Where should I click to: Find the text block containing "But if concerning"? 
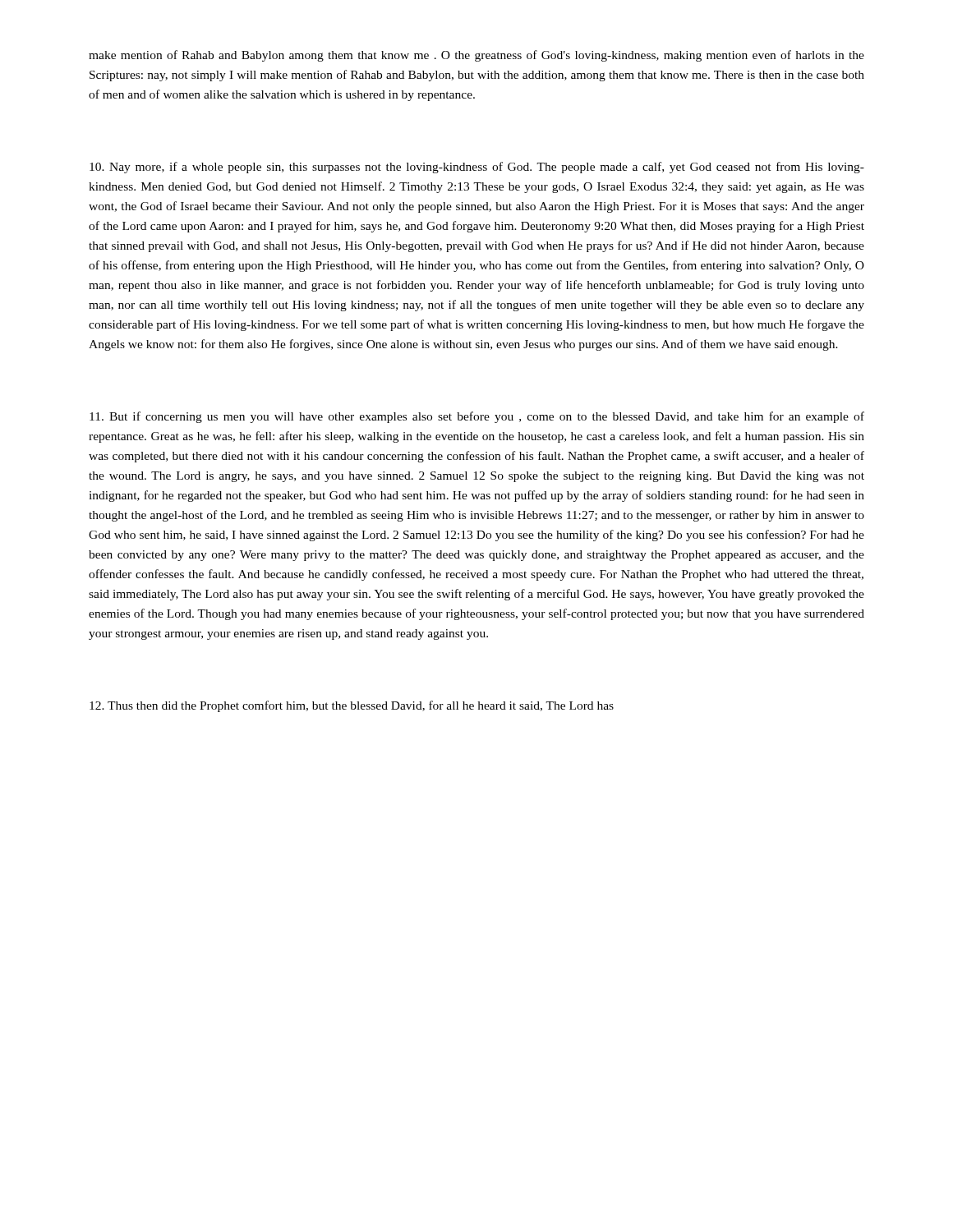[x=476, y=525]
